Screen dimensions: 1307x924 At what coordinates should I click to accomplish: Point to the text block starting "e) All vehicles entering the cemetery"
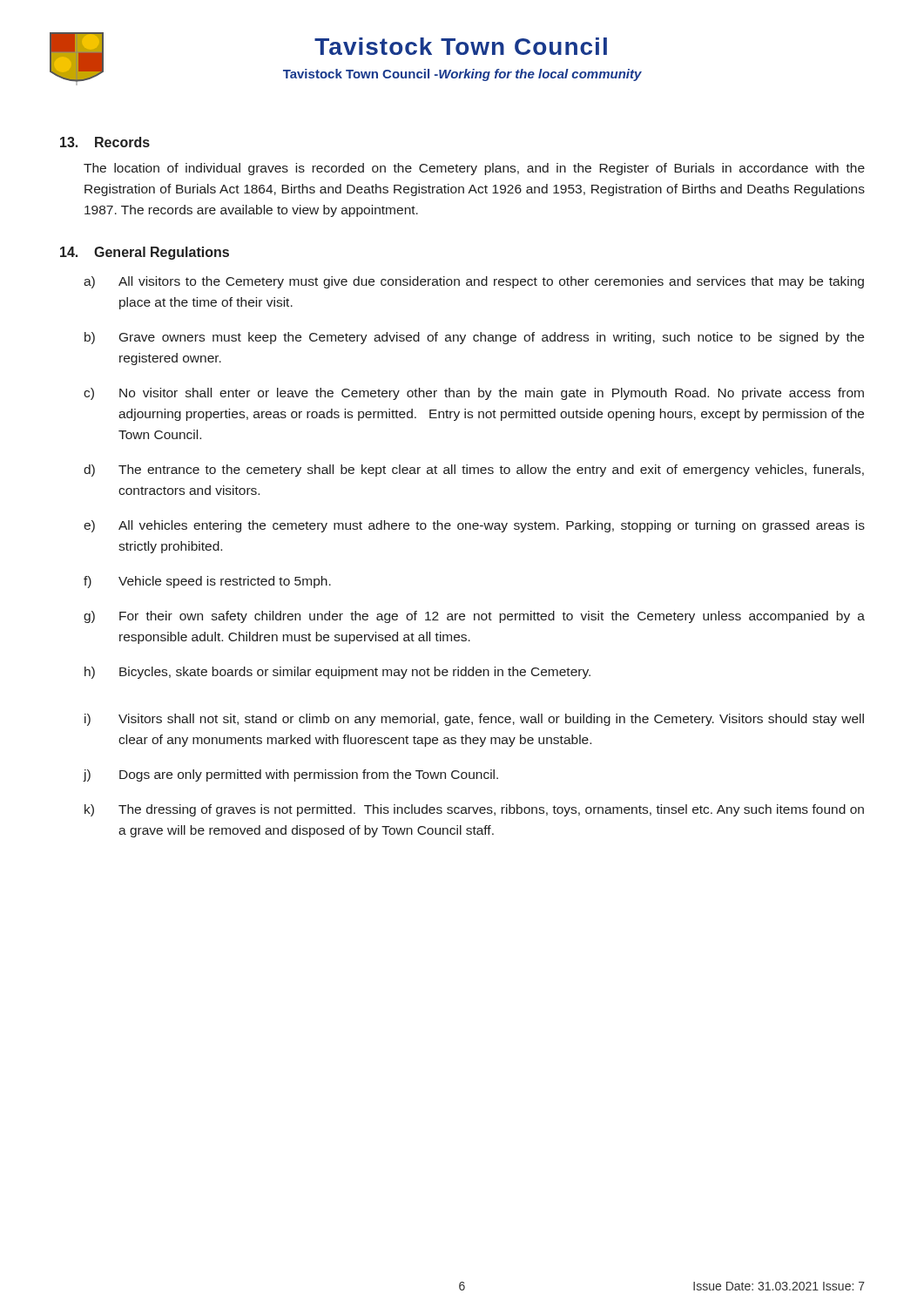(x=474, y=536)
